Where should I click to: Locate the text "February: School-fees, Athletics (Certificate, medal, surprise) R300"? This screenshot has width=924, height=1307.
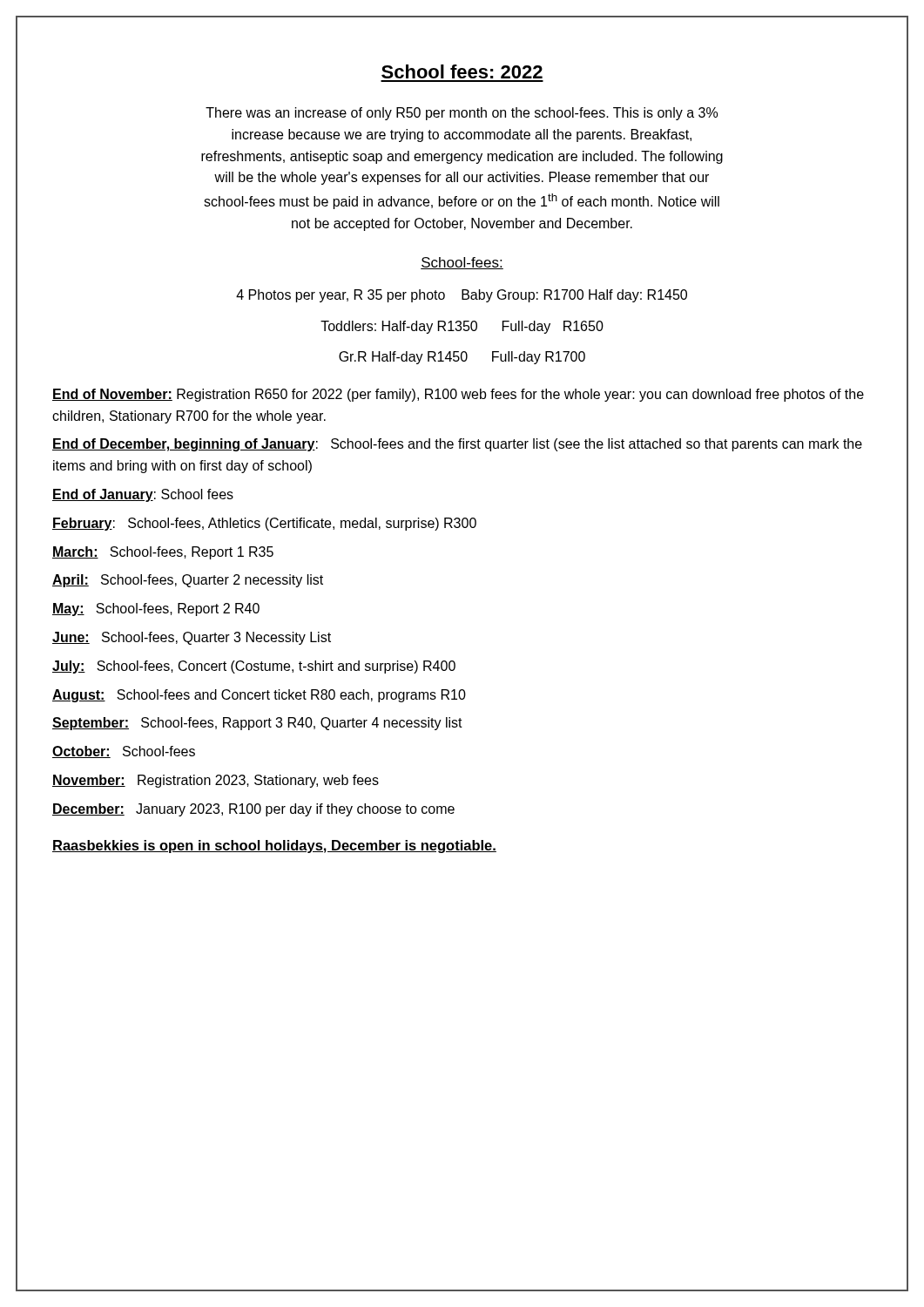pyautogui.click(x=264, y=523)
